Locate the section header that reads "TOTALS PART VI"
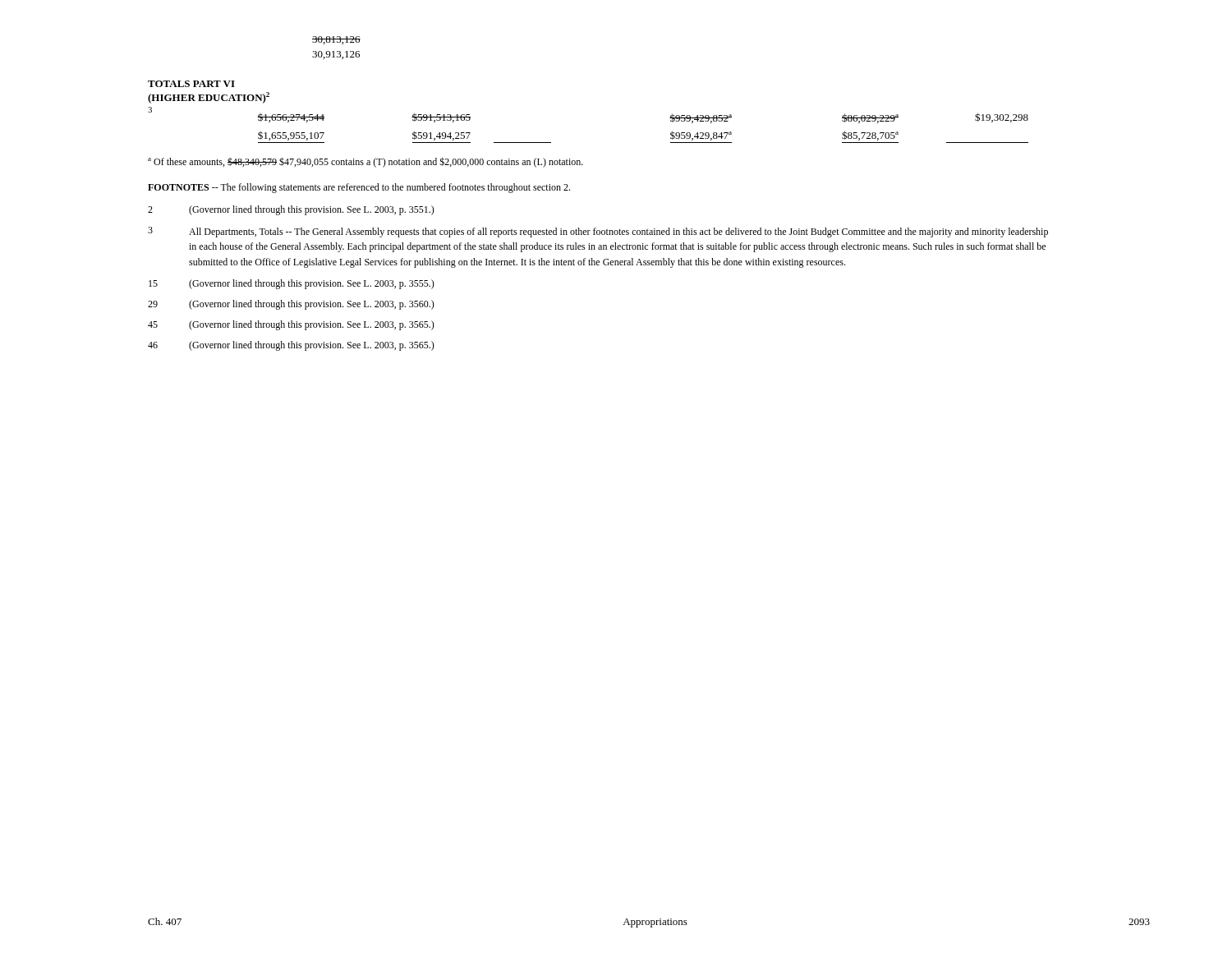 (191, 83)
